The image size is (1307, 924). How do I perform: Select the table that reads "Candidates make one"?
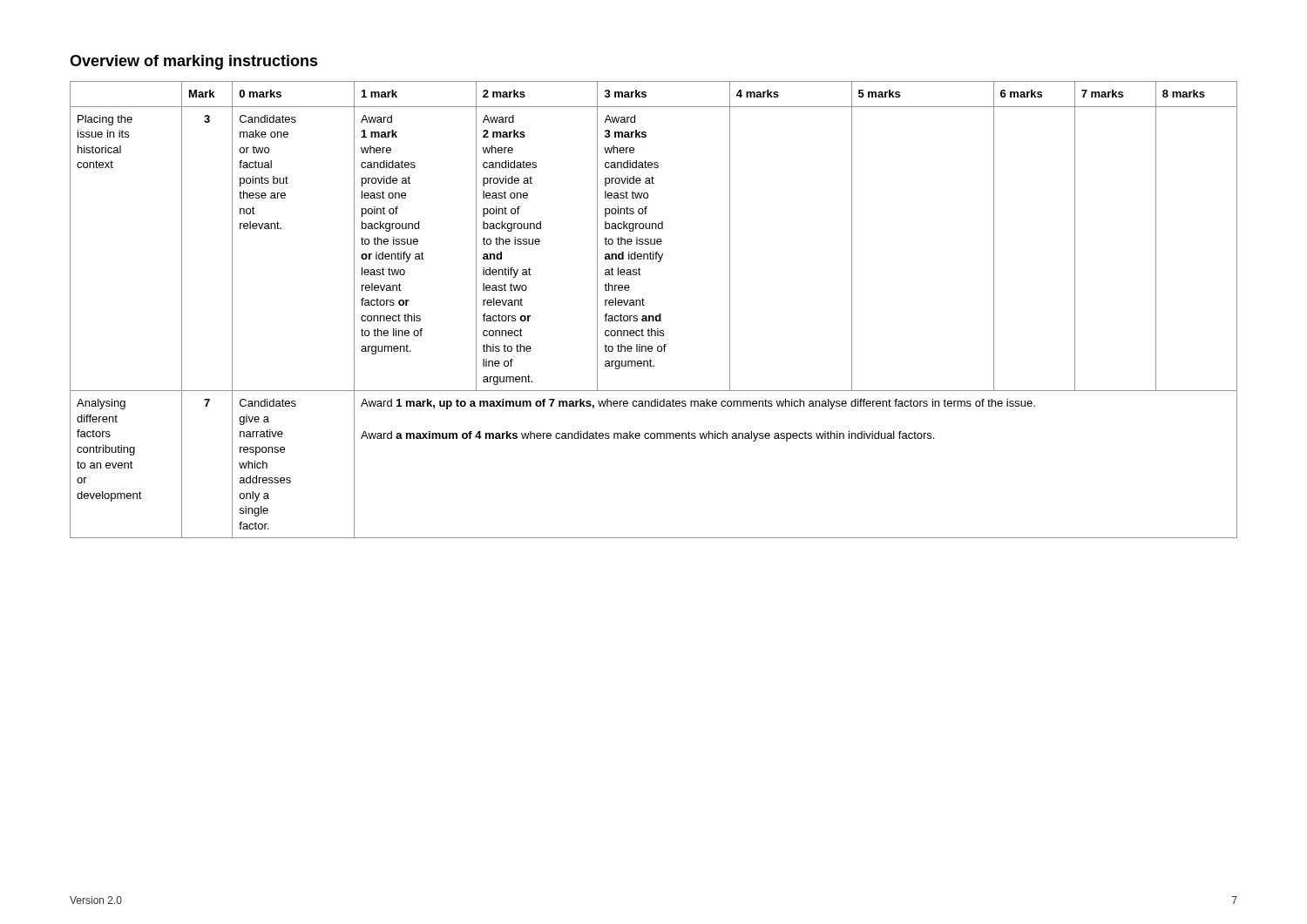[x=654, y=310]
